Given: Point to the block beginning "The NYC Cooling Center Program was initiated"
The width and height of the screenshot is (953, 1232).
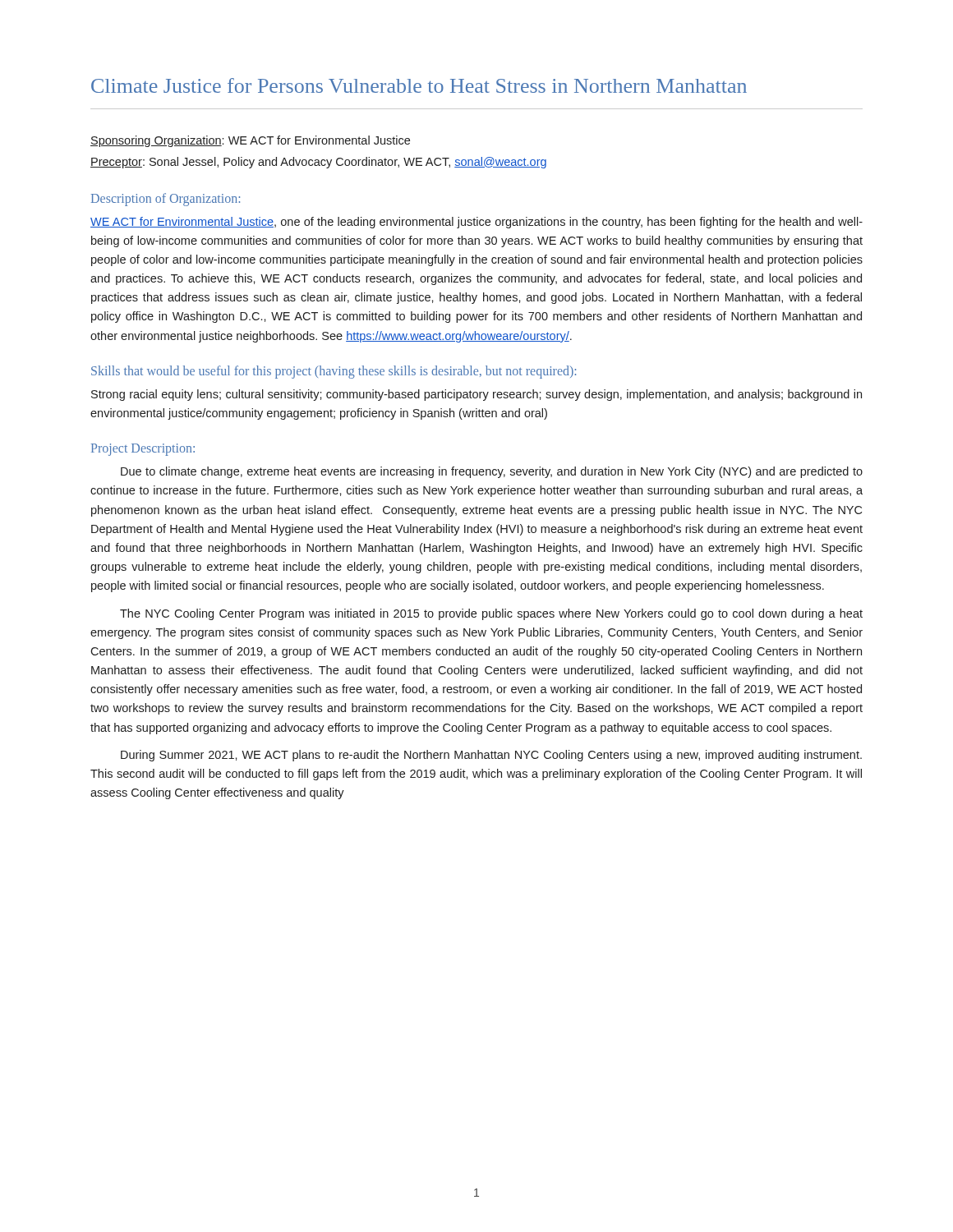Looking at the screenshot, I should [476, 670].
